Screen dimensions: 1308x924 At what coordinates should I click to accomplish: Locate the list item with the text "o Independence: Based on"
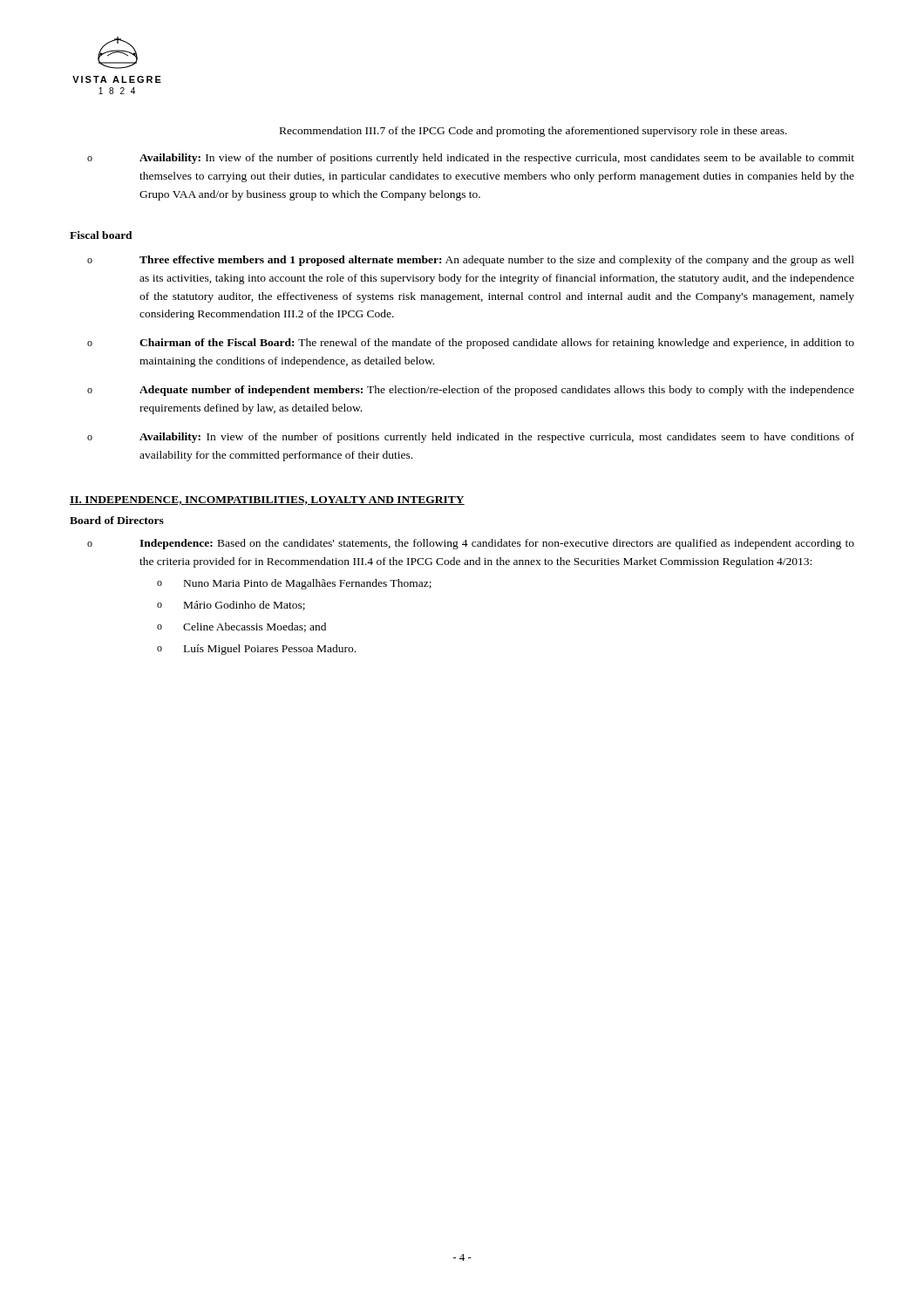(462, 553)
